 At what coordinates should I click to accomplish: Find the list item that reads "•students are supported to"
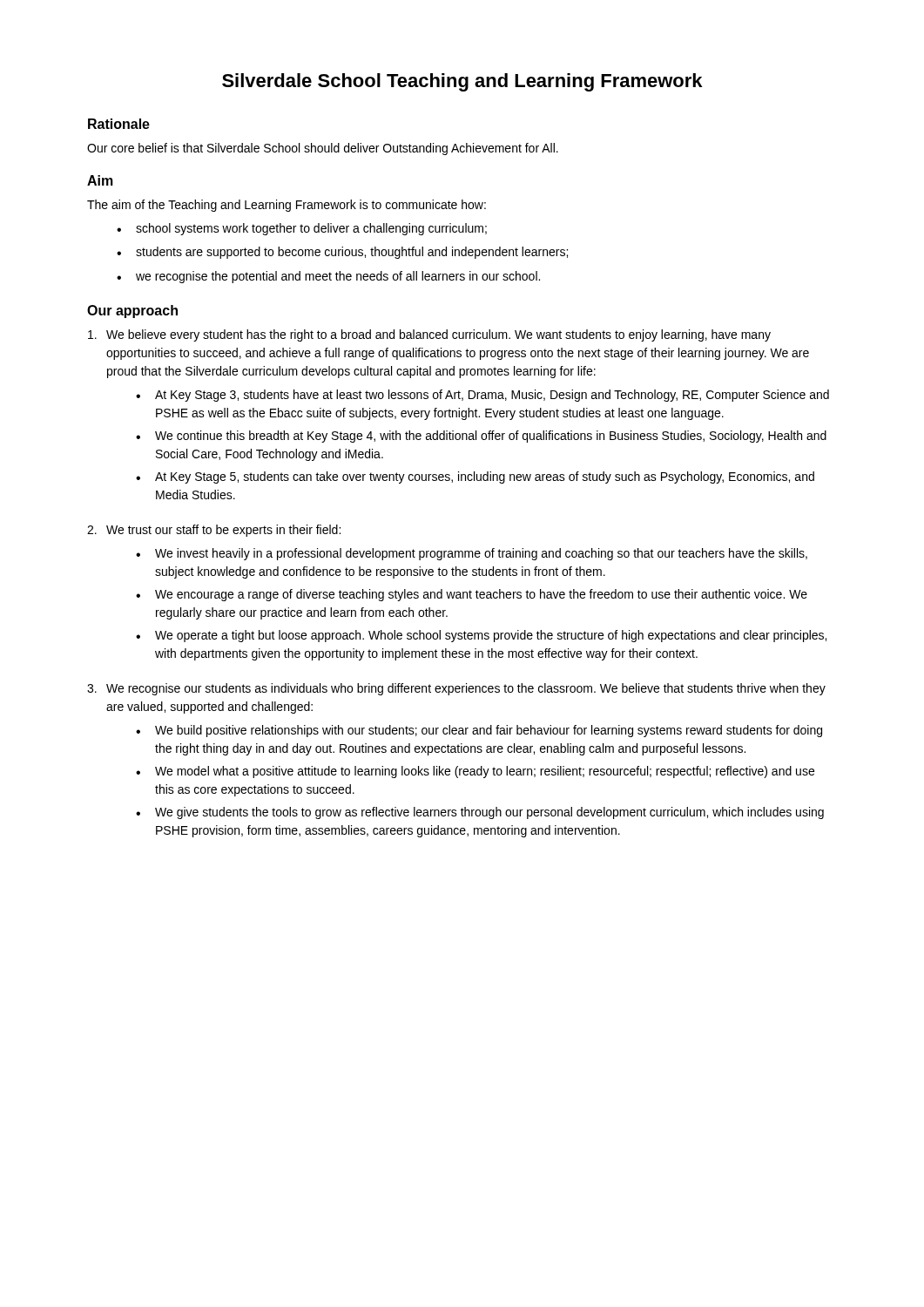point(477,254)
